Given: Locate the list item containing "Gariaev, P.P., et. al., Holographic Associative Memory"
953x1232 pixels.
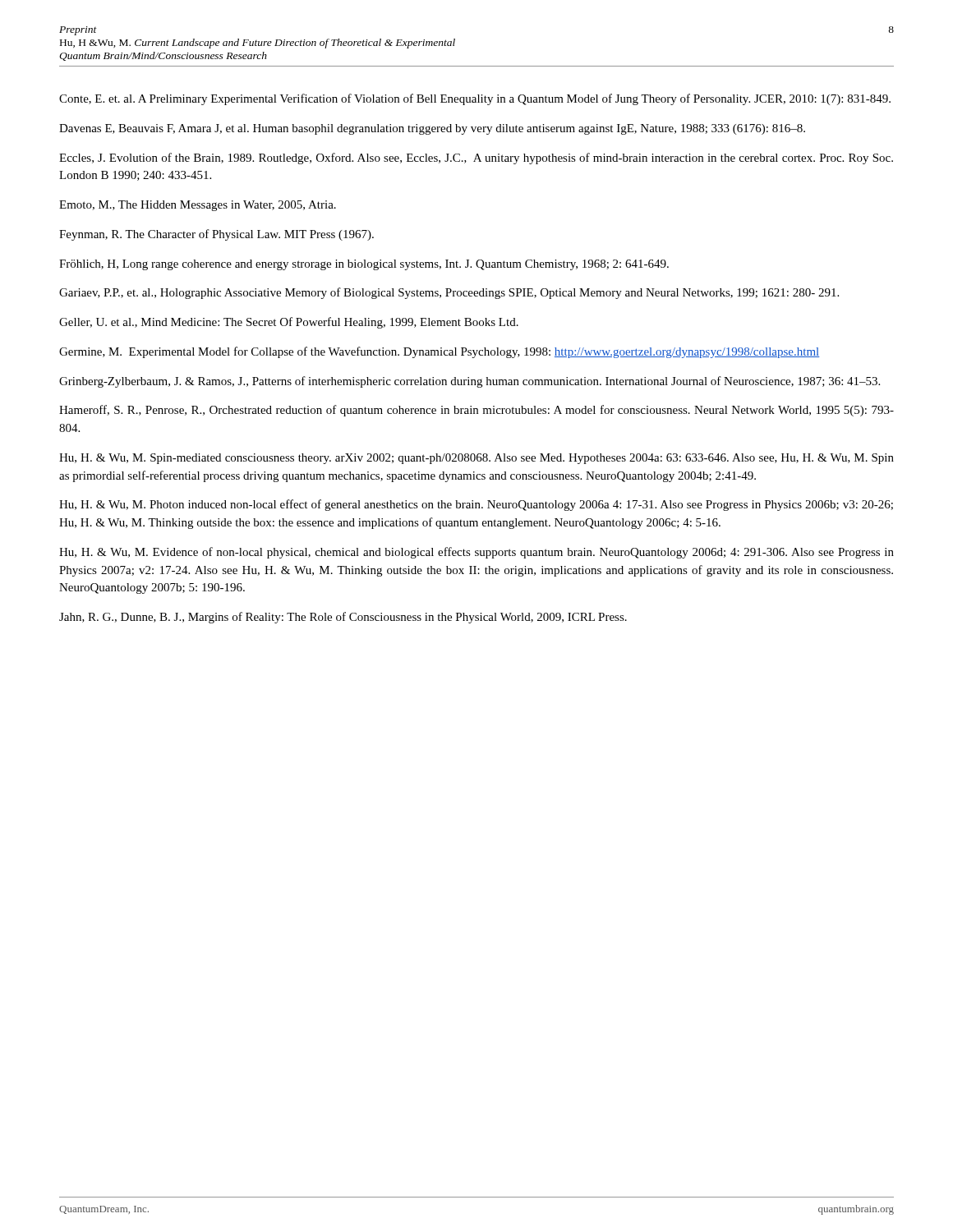Looking at the screenshot, I should tap(449, 293).
